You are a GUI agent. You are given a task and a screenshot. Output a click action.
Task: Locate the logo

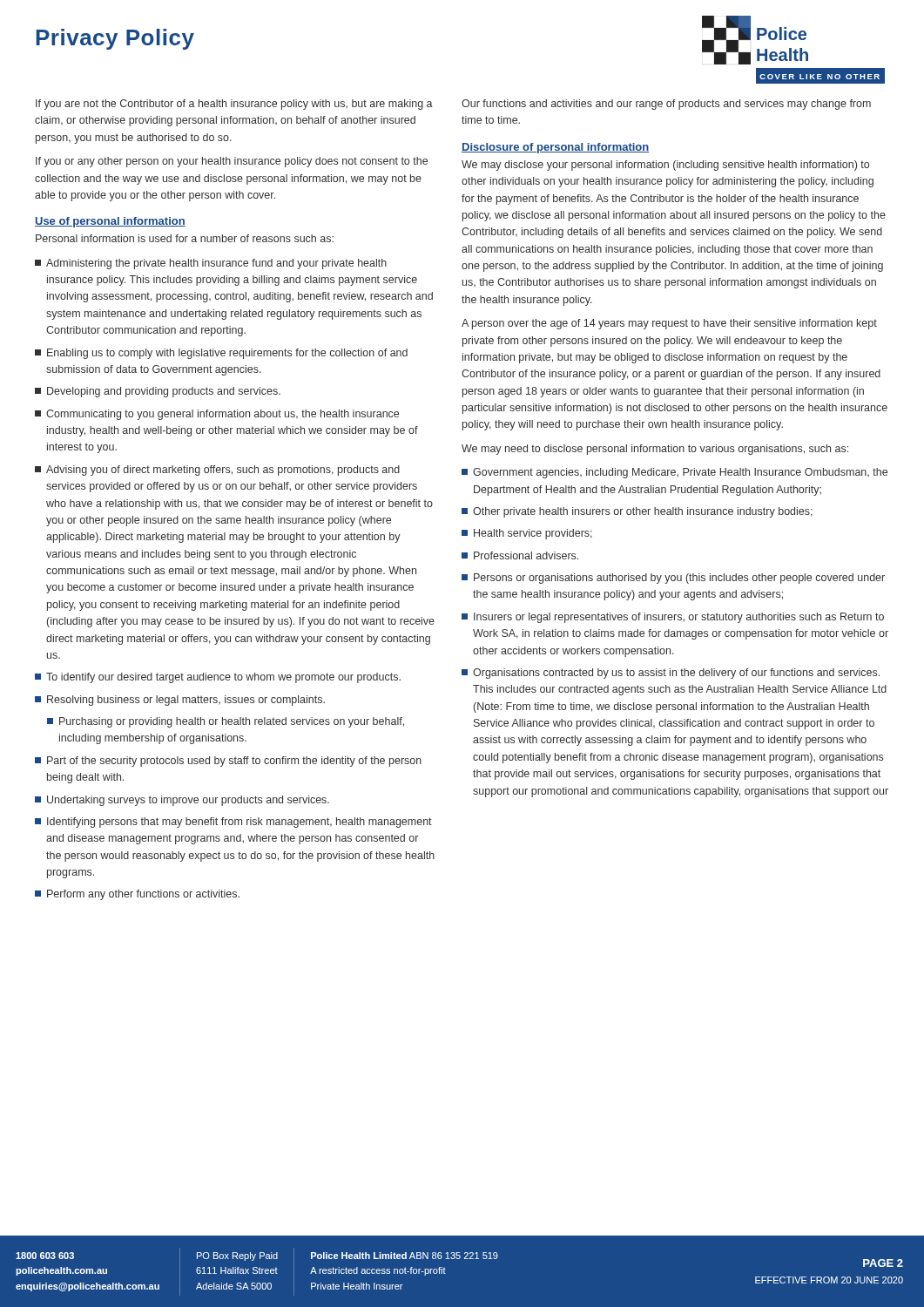click(793, 52)
